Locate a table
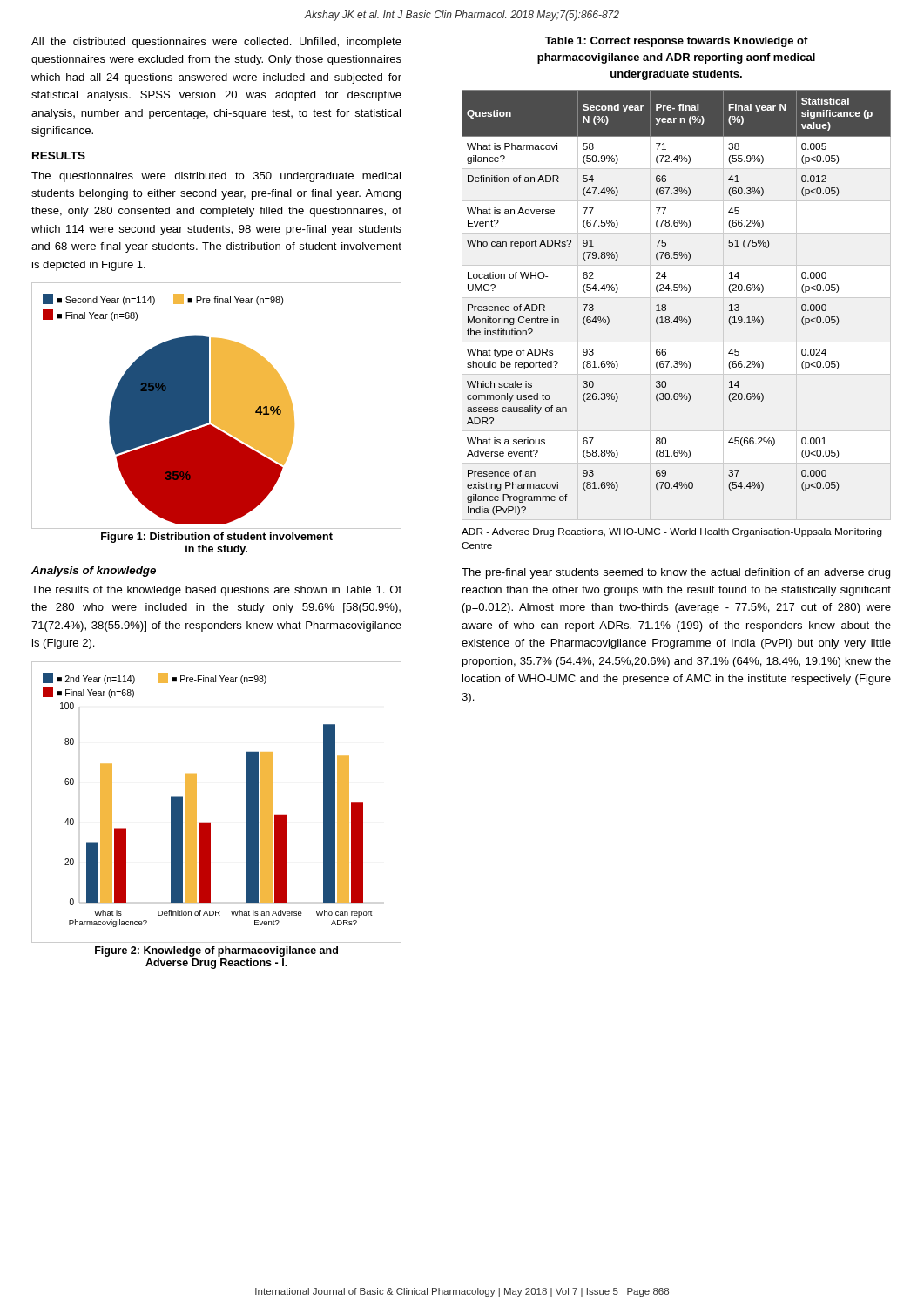 coord(676,305)
